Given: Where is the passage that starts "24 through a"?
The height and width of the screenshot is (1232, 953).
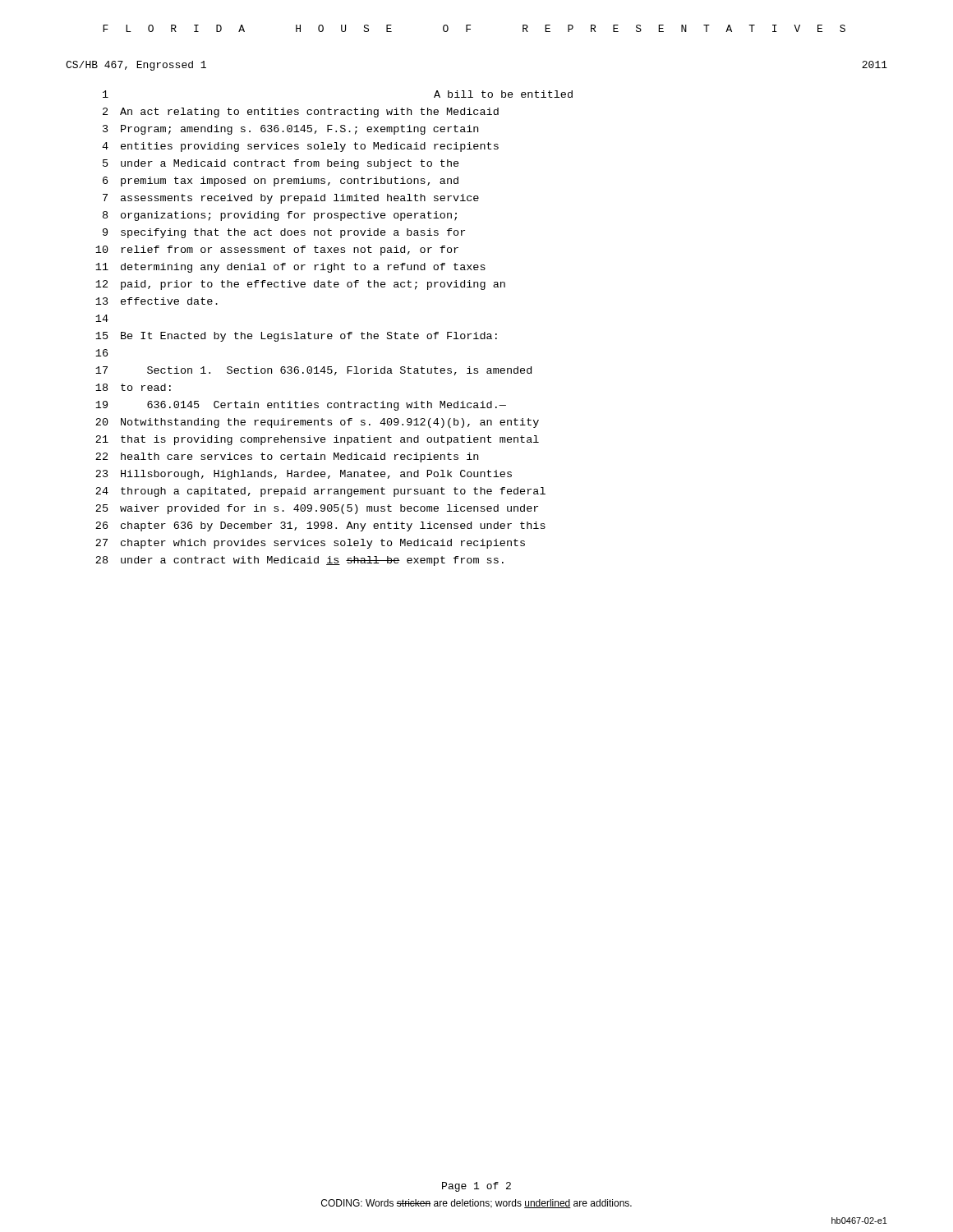Looking at the screenshot, I should [x=476, y=492].
